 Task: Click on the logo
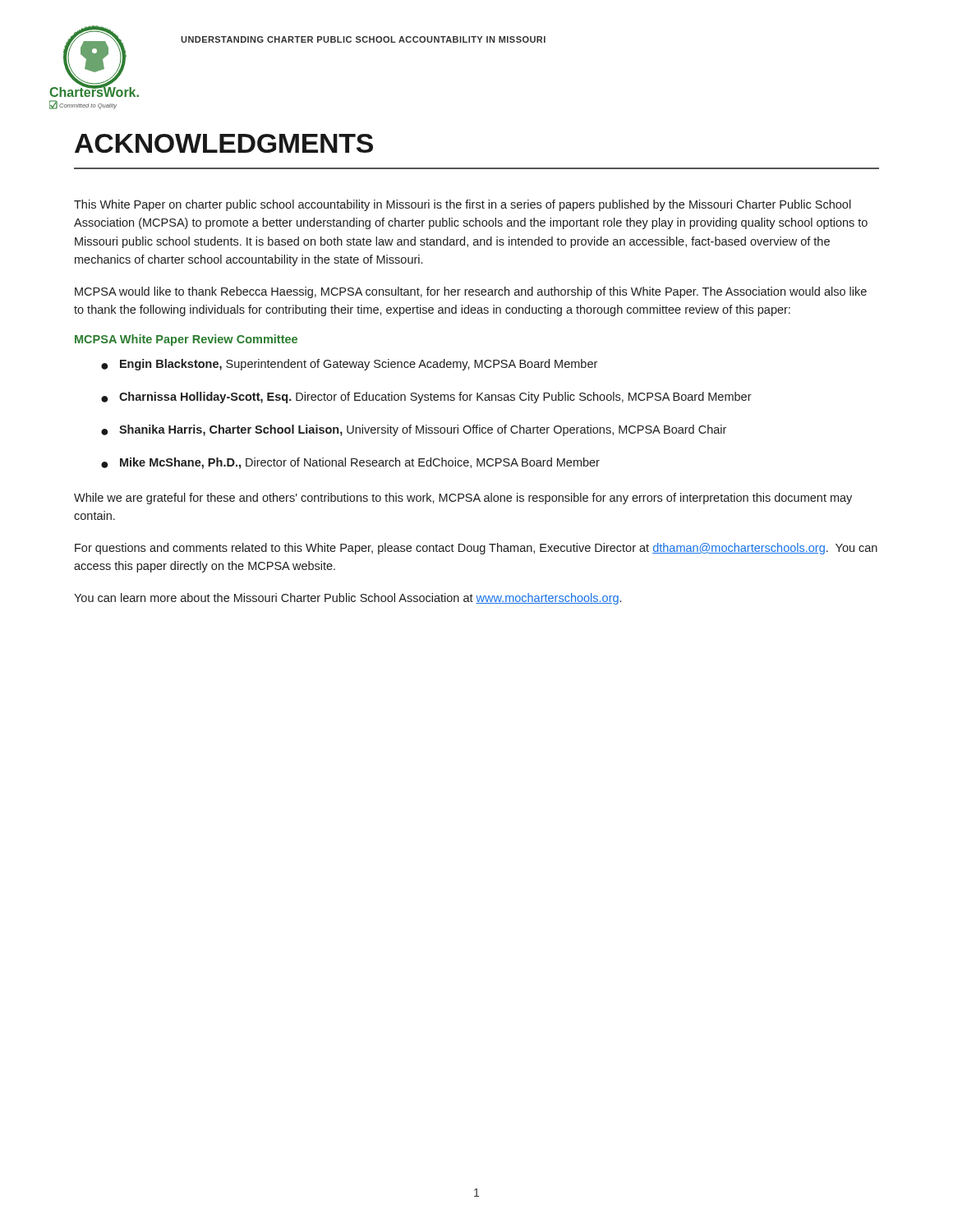pyautogui.click(x=103, y=66)
